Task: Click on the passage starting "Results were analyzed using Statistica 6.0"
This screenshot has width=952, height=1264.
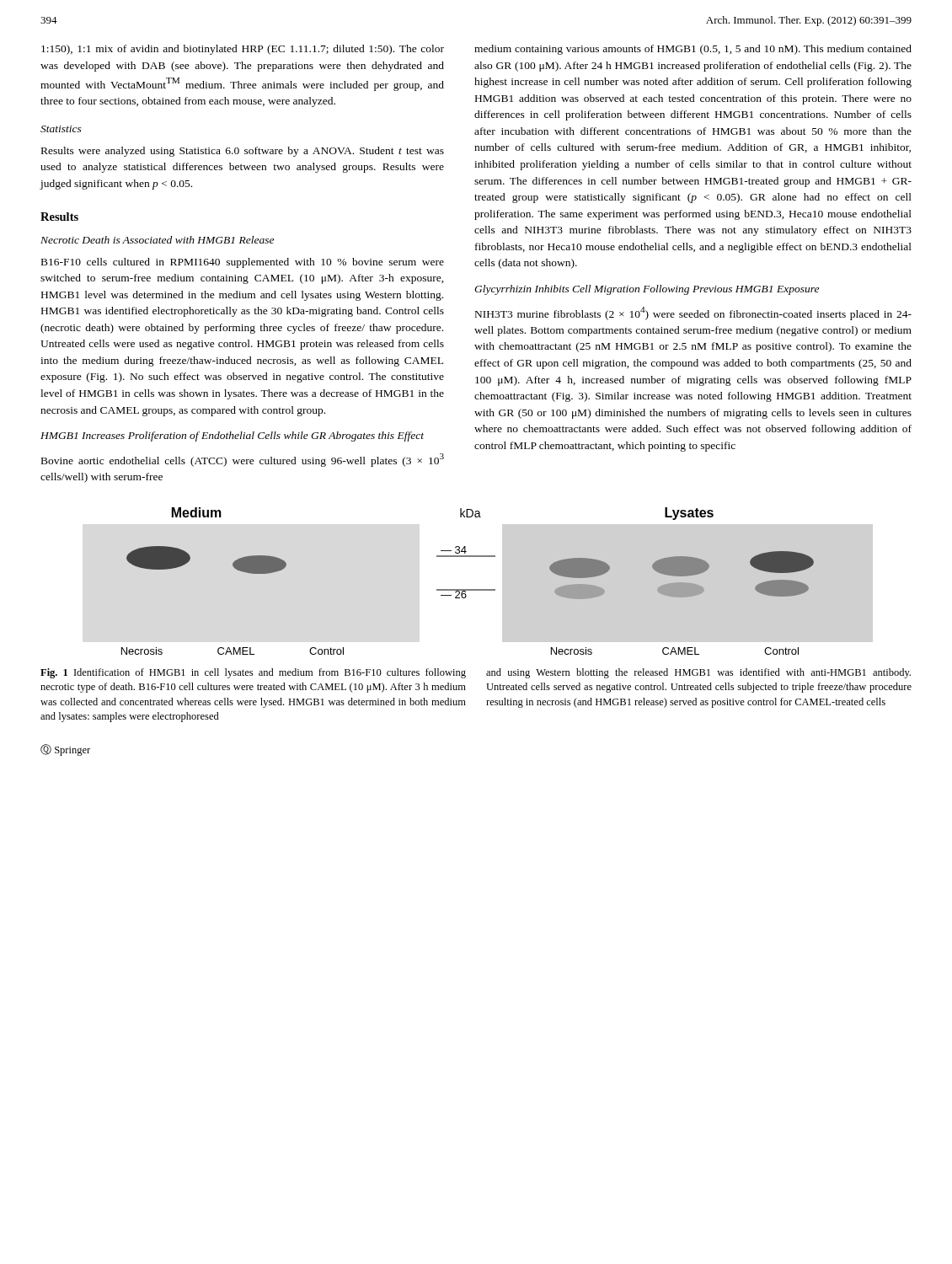Action: (x=242, y=167)
